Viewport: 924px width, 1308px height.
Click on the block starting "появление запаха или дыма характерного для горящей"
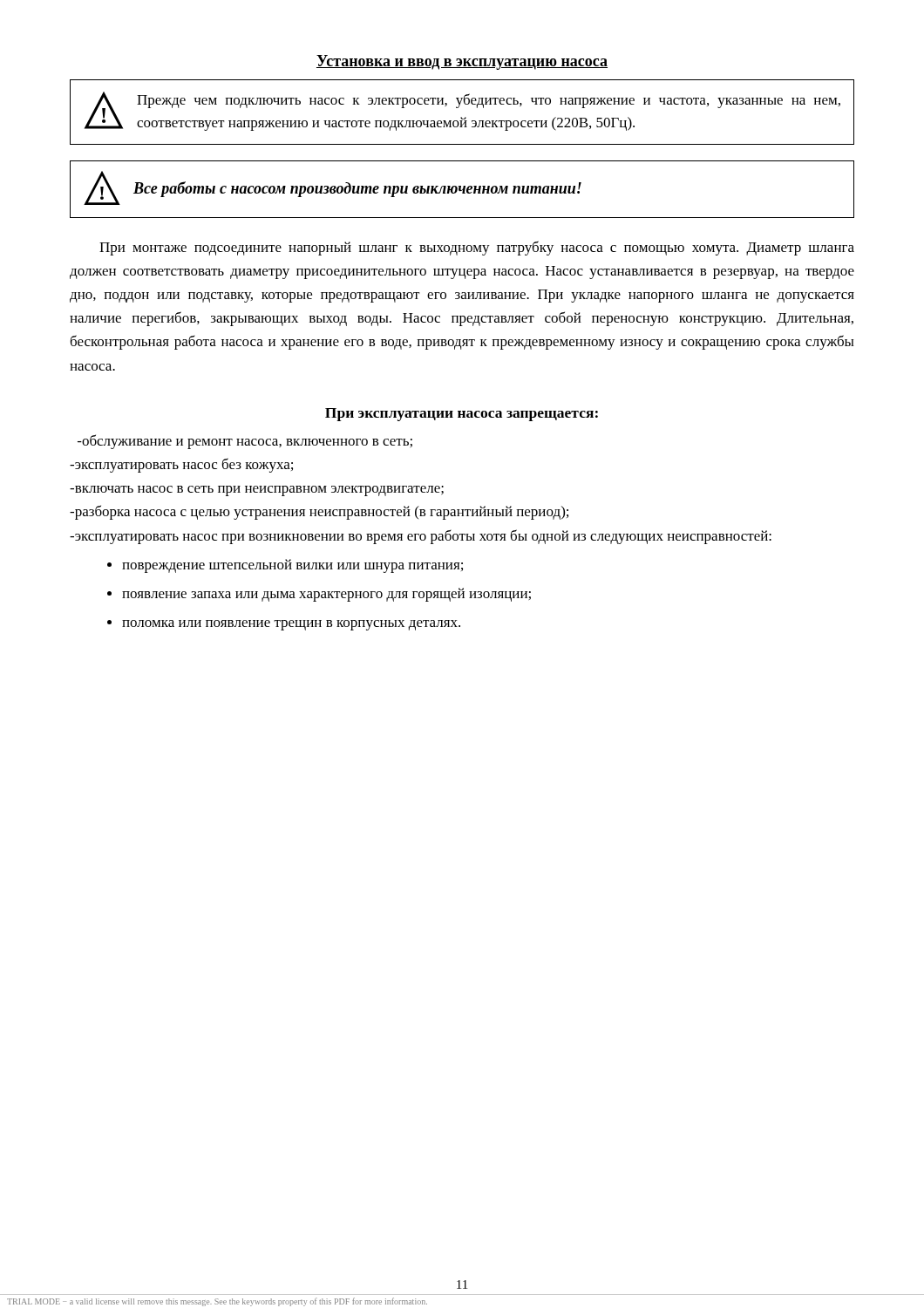click(327, 593)
